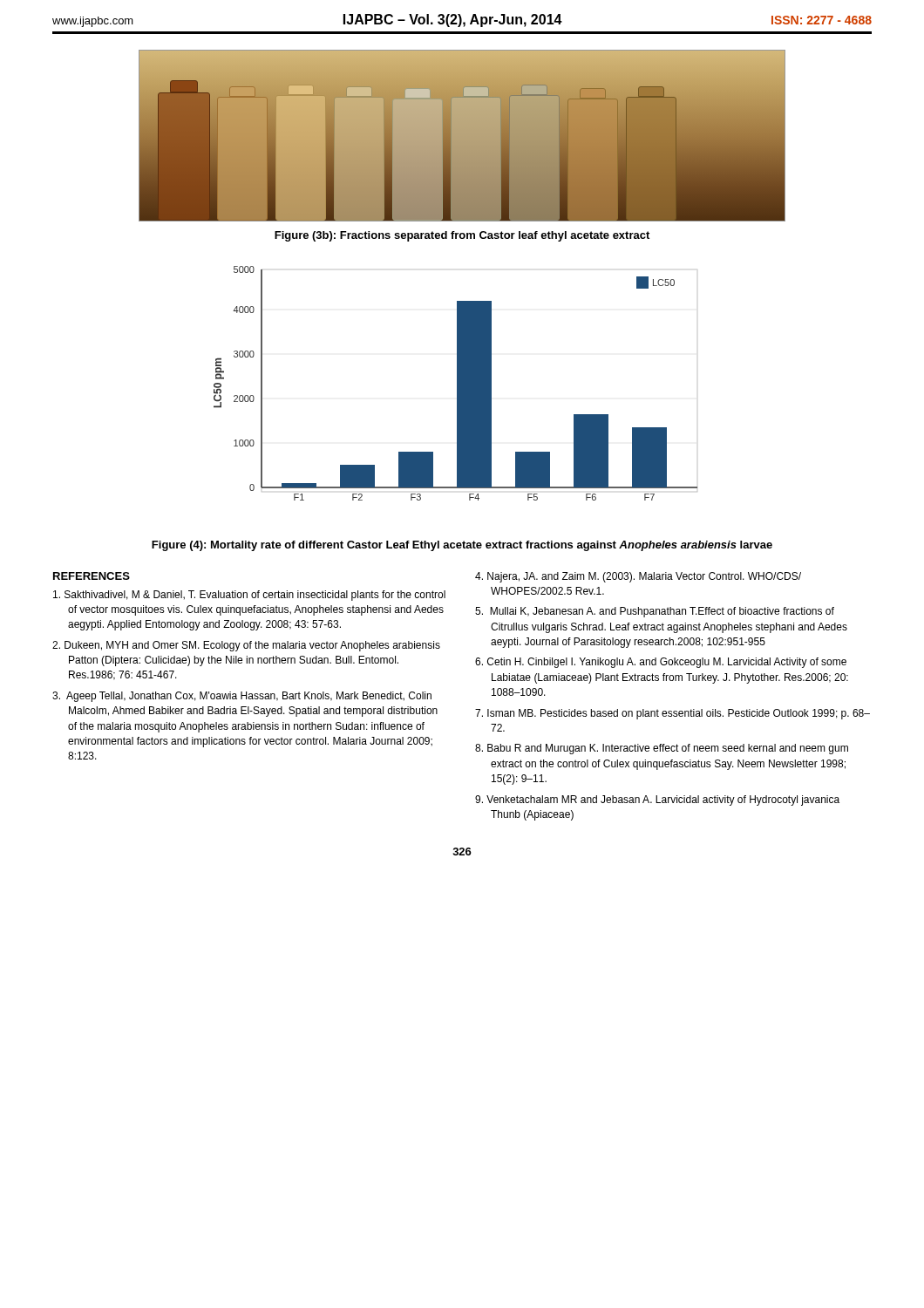
Task: Point to the element starting "4. Najera, JA. and Zaim M. (2003)."
Action: 638,584
